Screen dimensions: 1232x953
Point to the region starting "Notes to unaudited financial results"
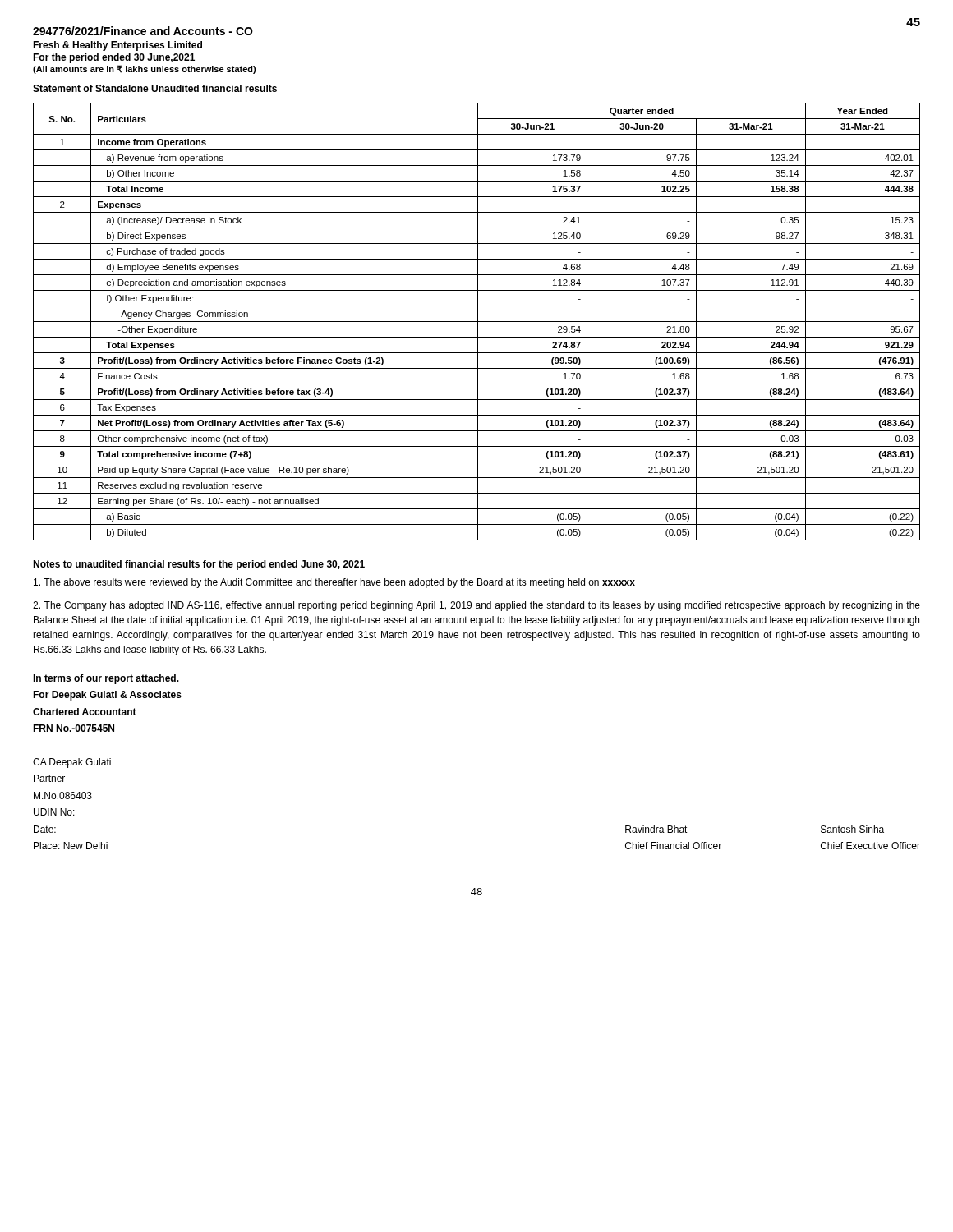[x=199, y=564]
